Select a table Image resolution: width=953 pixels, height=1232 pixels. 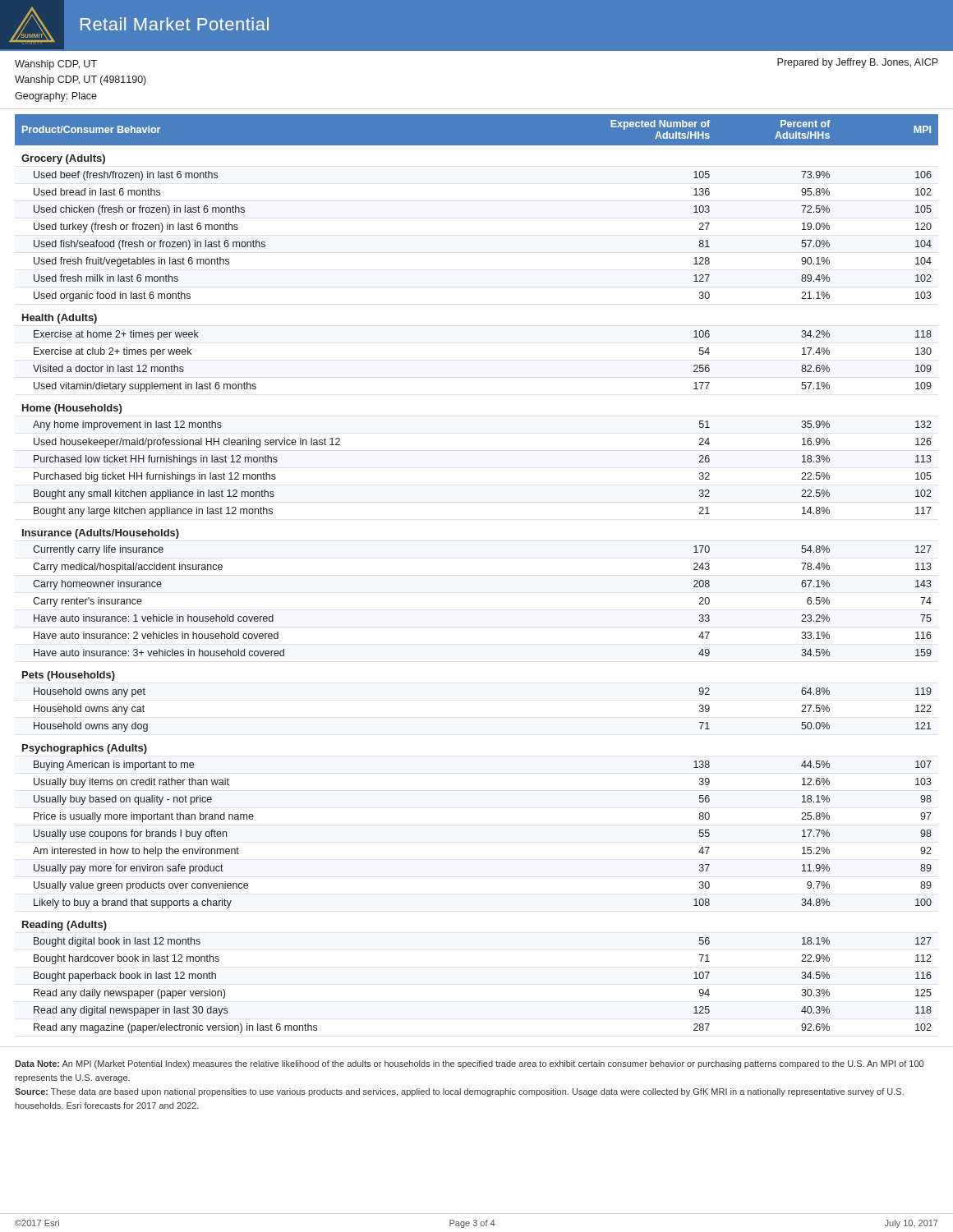[x=476, y=575]
